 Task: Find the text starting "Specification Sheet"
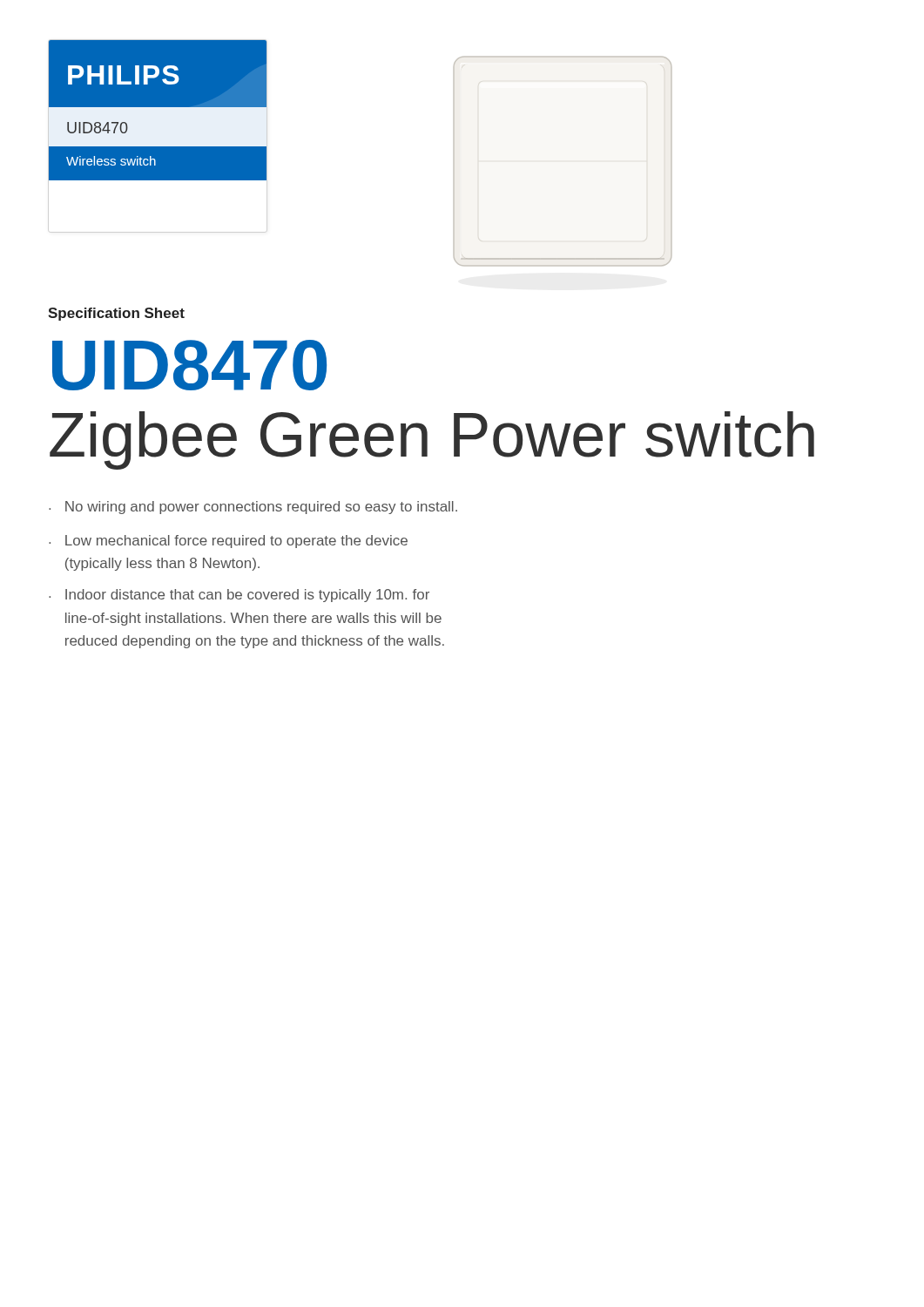[x=116, y=313]
